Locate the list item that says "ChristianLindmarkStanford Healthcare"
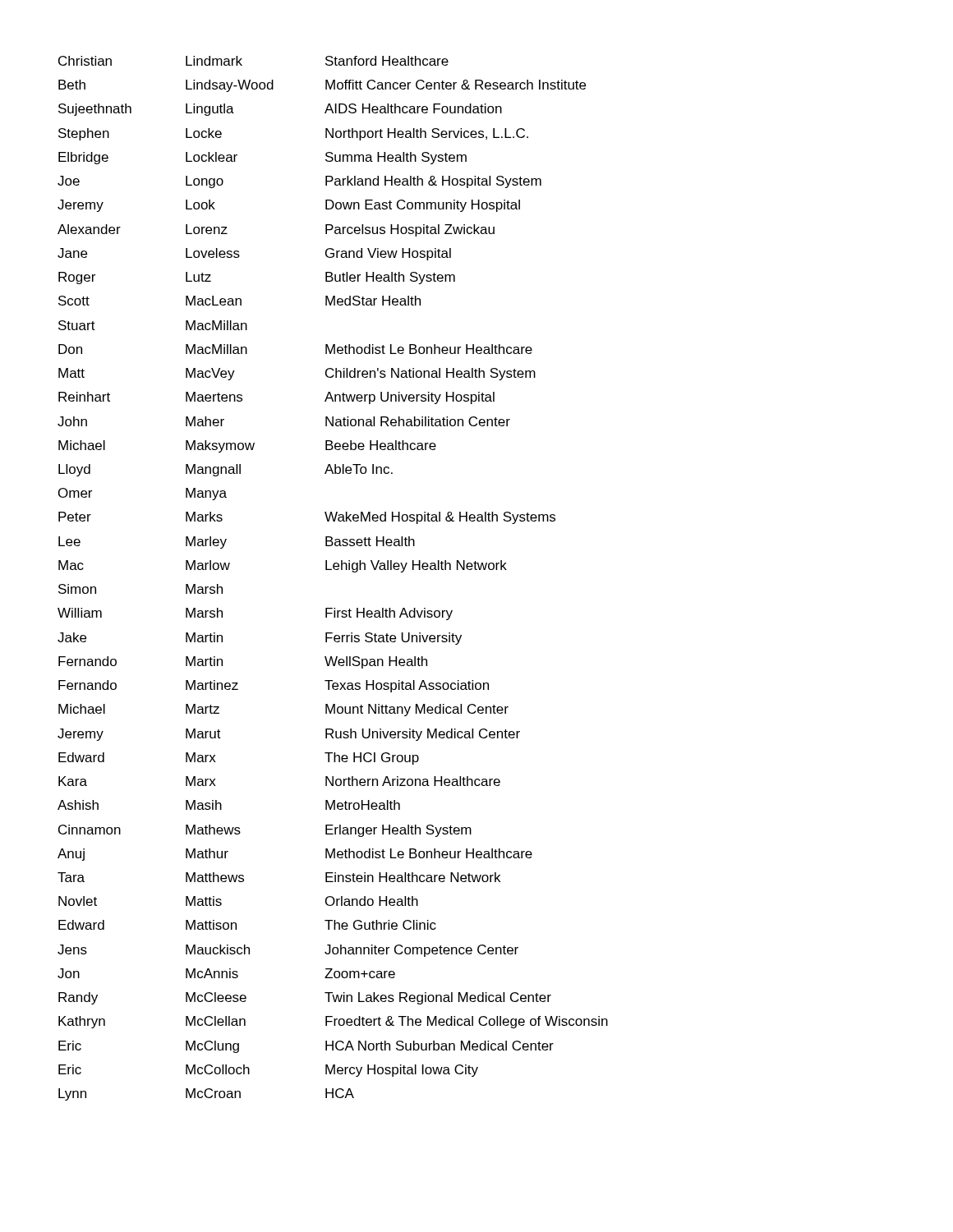953x1232 pixels. coord(87,61)
